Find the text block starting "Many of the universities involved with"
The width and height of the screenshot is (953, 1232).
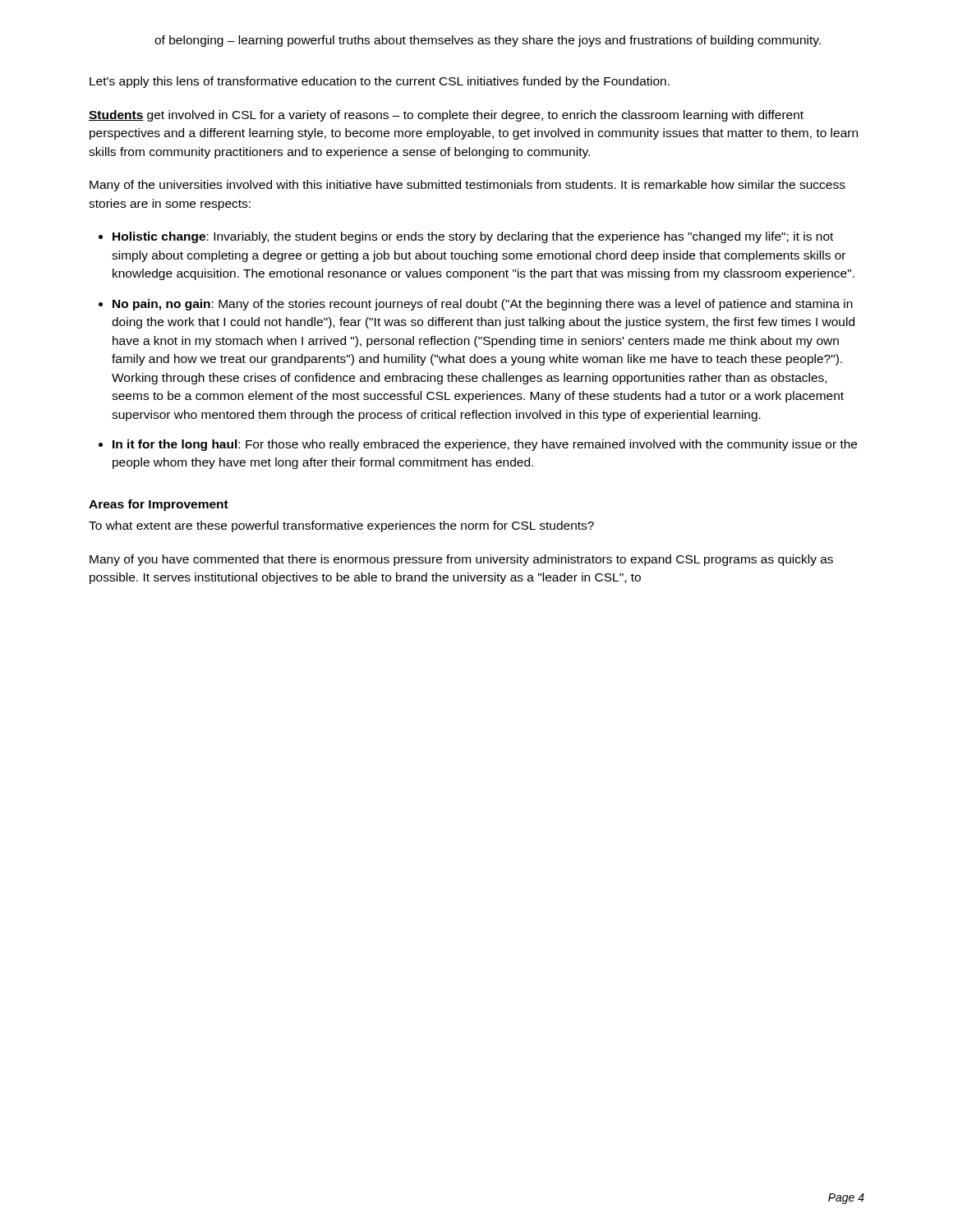click(467, 194)
